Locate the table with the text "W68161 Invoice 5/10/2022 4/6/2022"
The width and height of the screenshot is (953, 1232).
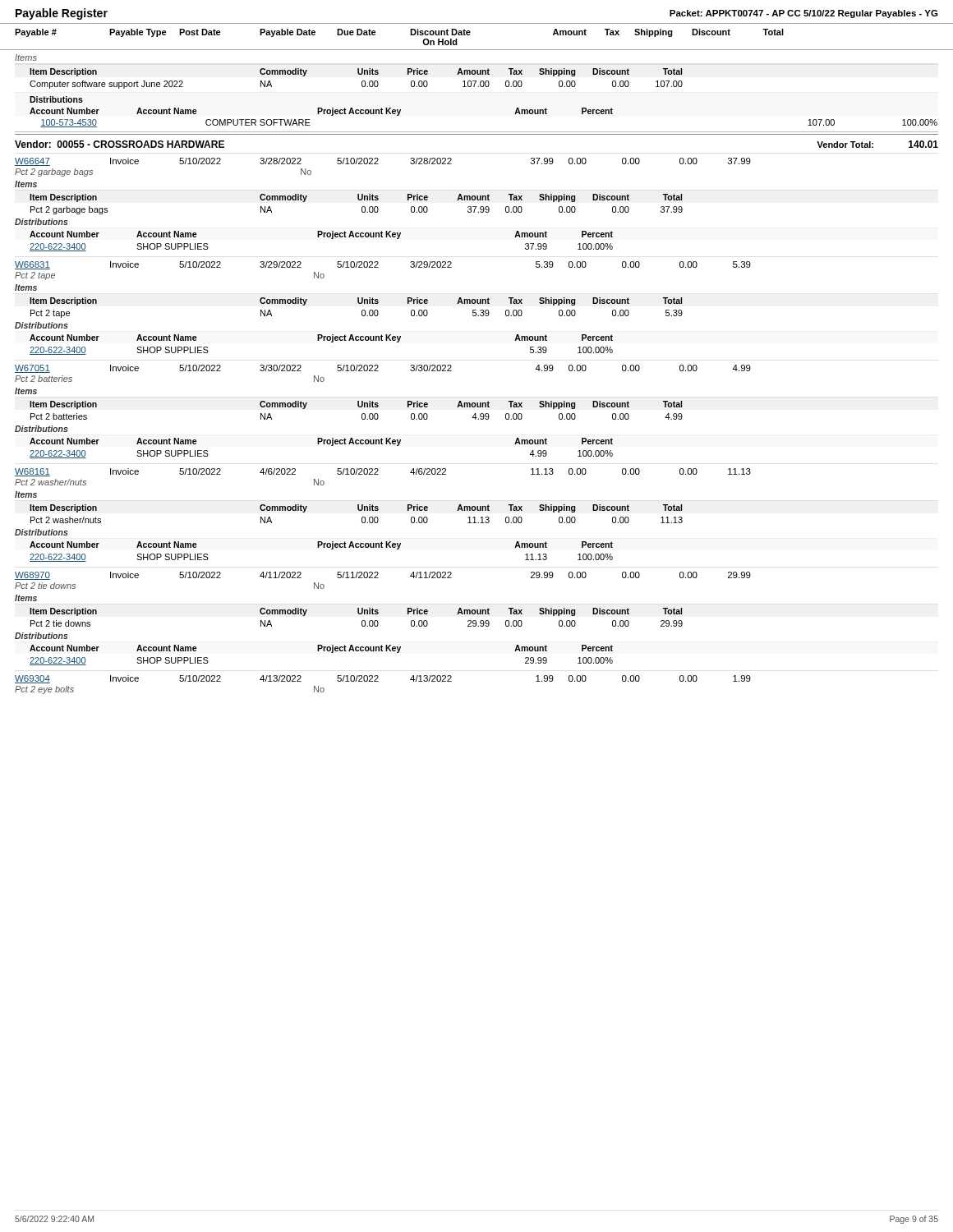[476, 513]
